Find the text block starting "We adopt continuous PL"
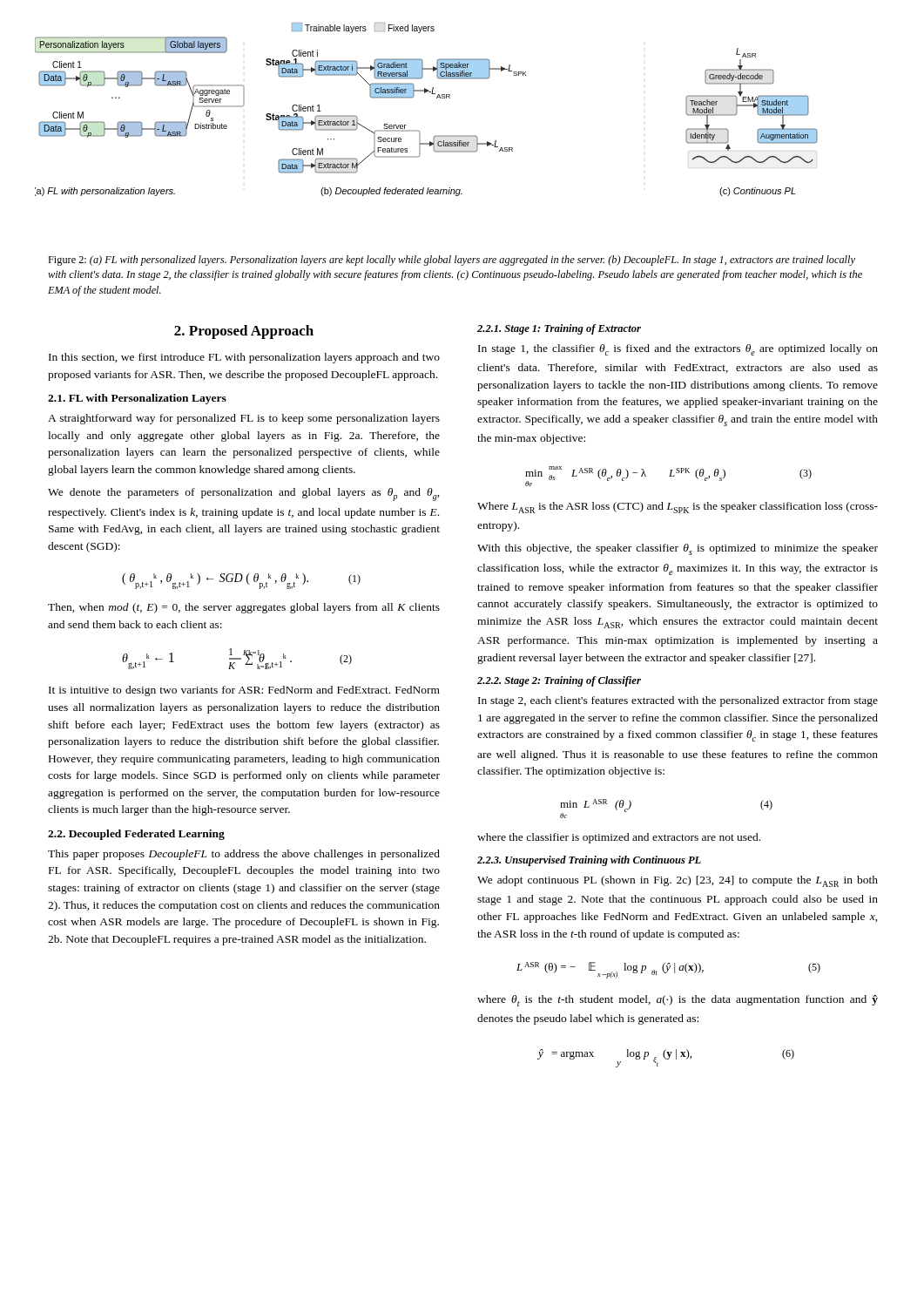Viewport: 924px width, 1307px height. 678,907
